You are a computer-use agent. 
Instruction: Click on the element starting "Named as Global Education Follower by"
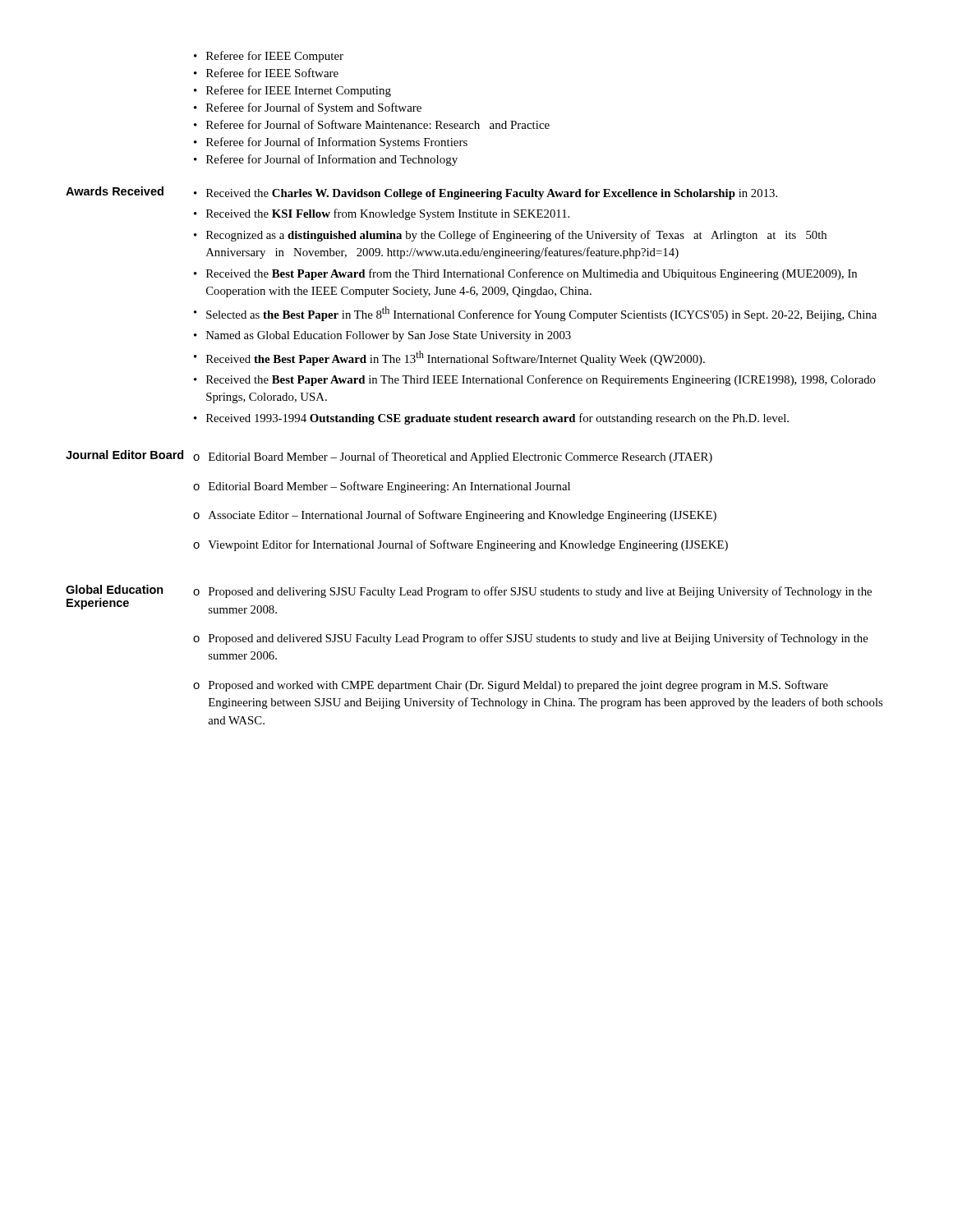(x=388, y=336)
